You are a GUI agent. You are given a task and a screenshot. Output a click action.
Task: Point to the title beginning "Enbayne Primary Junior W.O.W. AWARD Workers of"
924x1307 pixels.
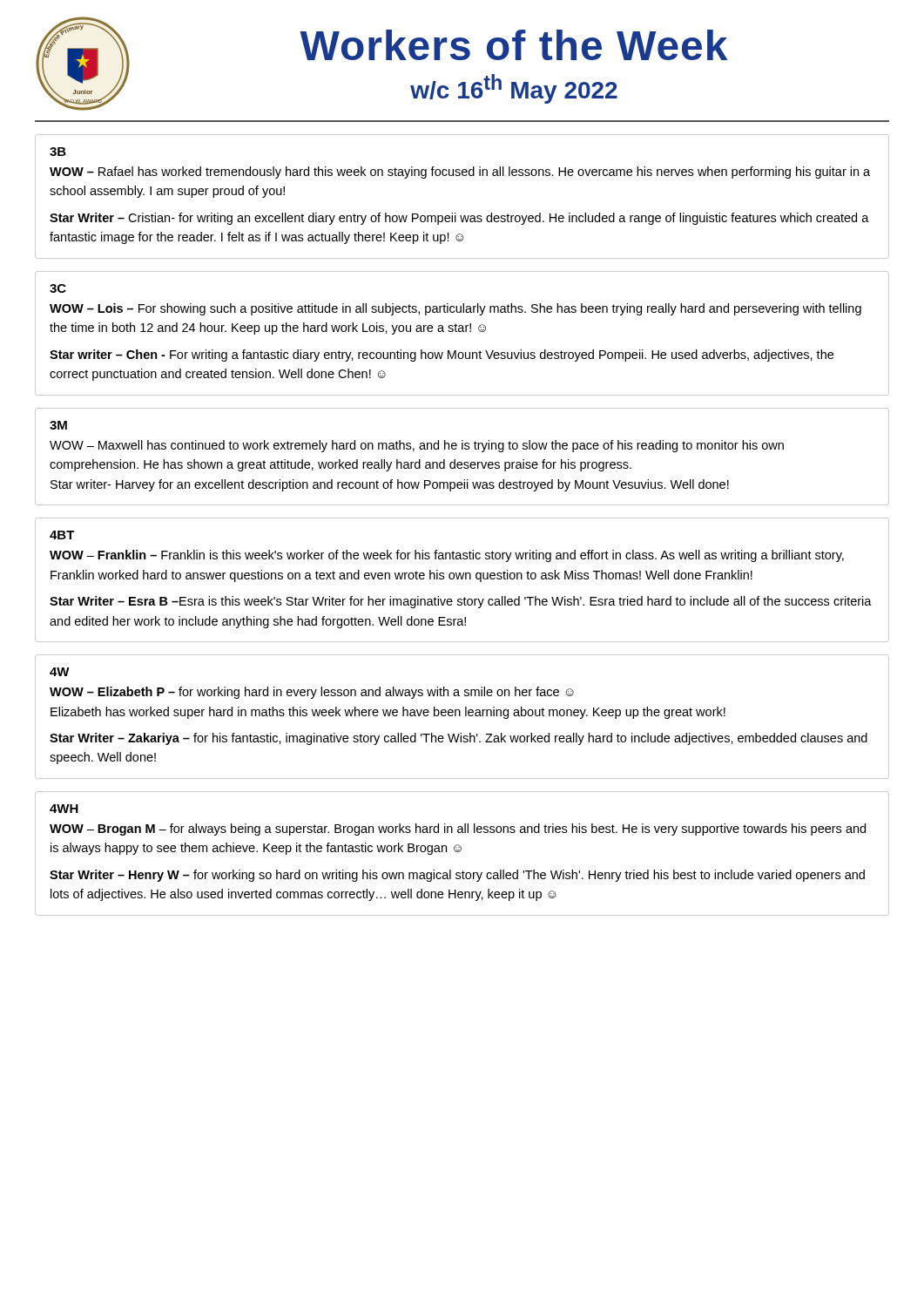[462, 64]
